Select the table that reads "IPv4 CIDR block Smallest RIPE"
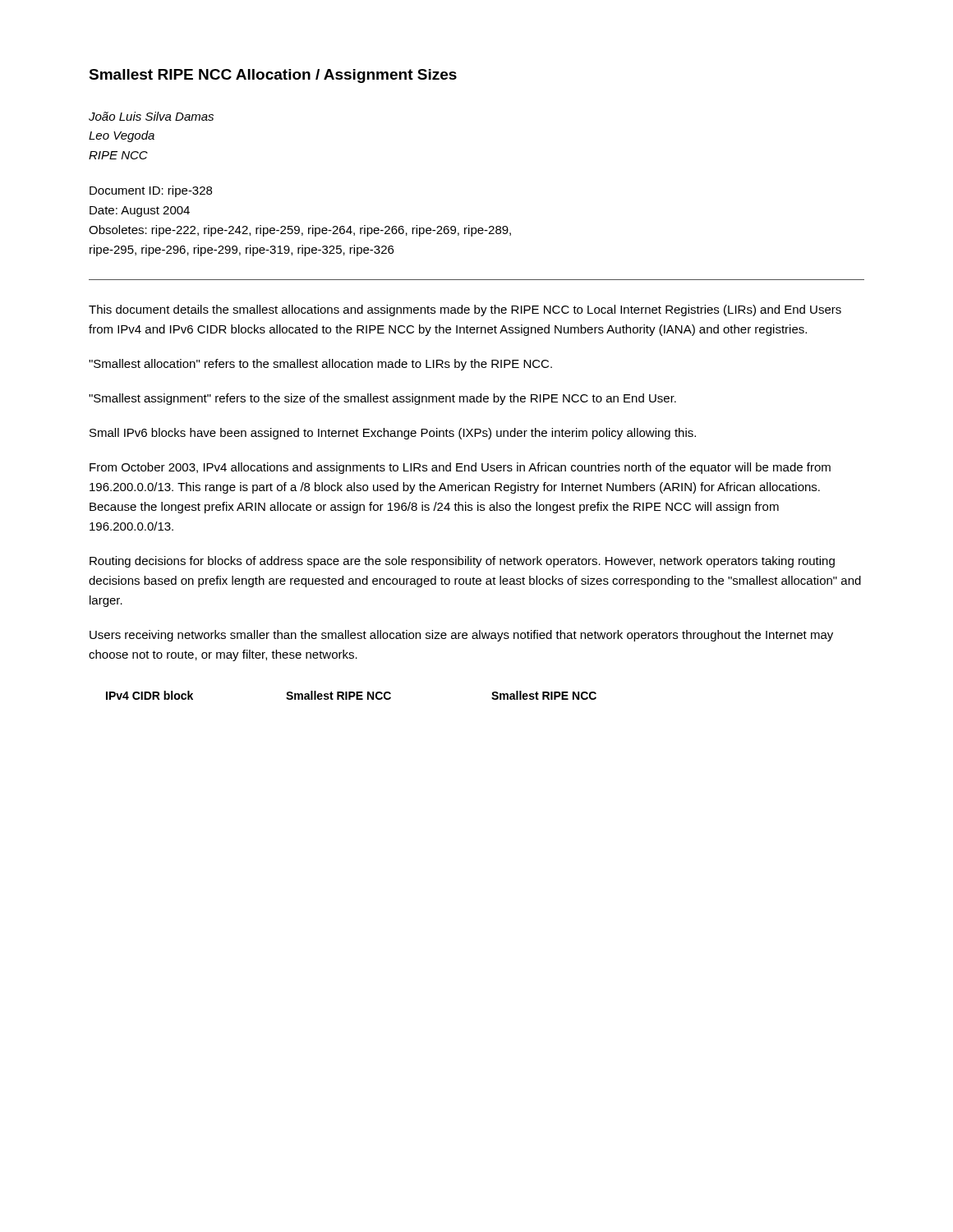The height and width of the screenshot is (1232, 953). [x=476, y=695]
